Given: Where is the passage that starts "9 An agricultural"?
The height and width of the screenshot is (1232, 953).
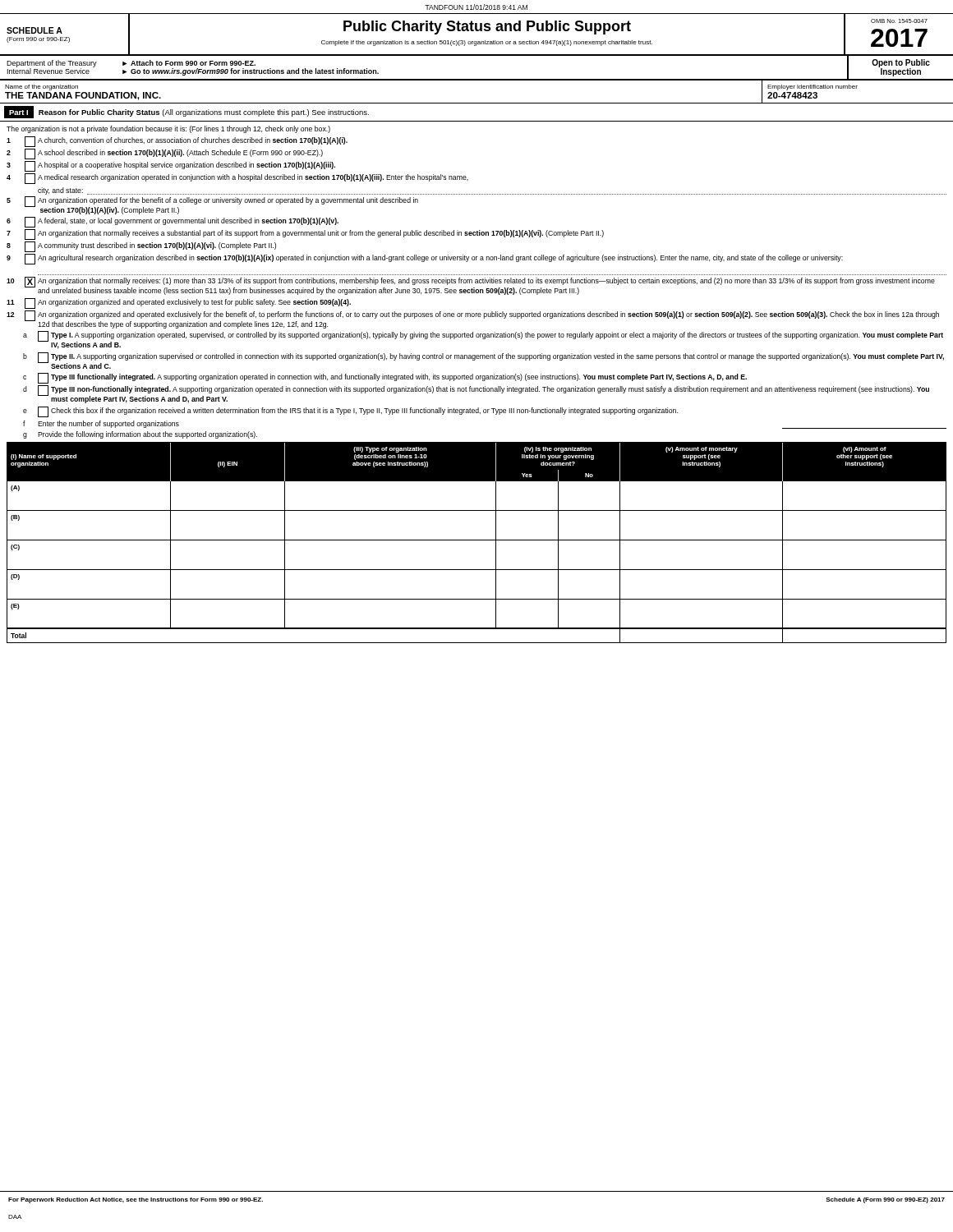Looking at the screenshot, I should click(x=476, y=260).
